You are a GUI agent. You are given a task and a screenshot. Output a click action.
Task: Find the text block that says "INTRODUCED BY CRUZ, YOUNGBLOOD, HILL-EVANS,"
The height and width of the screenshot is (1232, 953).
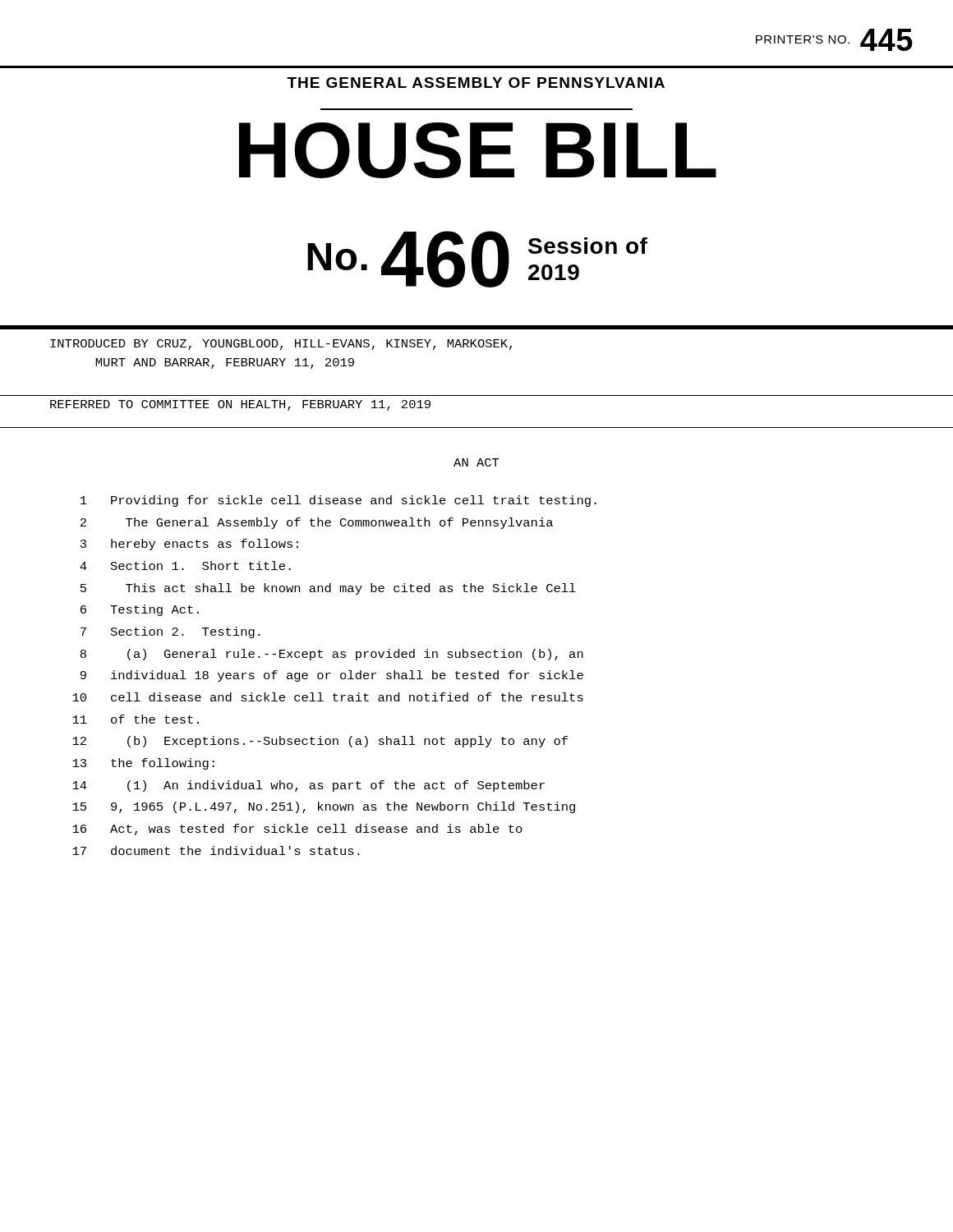coord(282,354)
